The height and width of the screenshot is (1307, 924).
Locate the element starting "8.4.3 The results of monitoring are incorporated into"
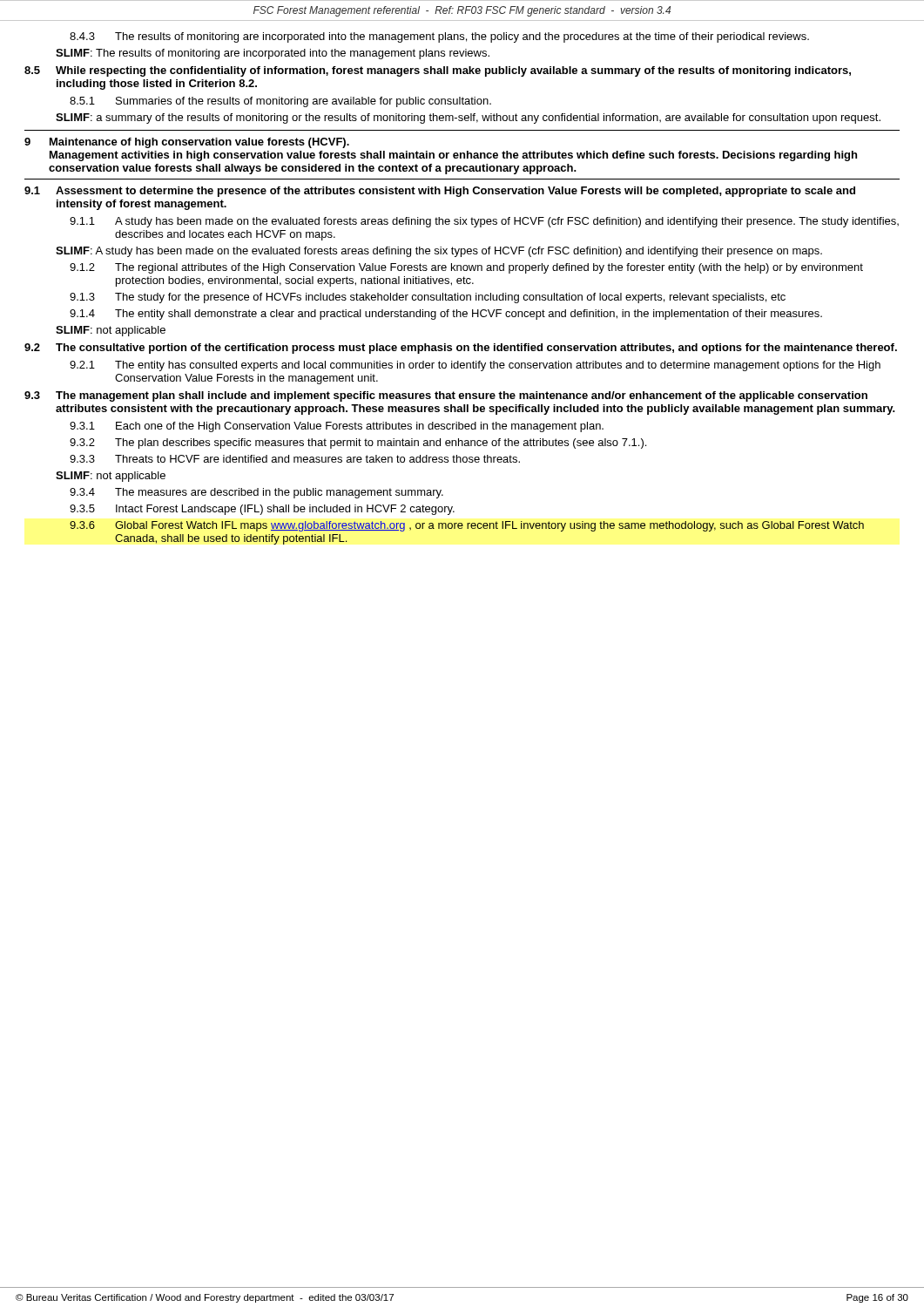462,36
